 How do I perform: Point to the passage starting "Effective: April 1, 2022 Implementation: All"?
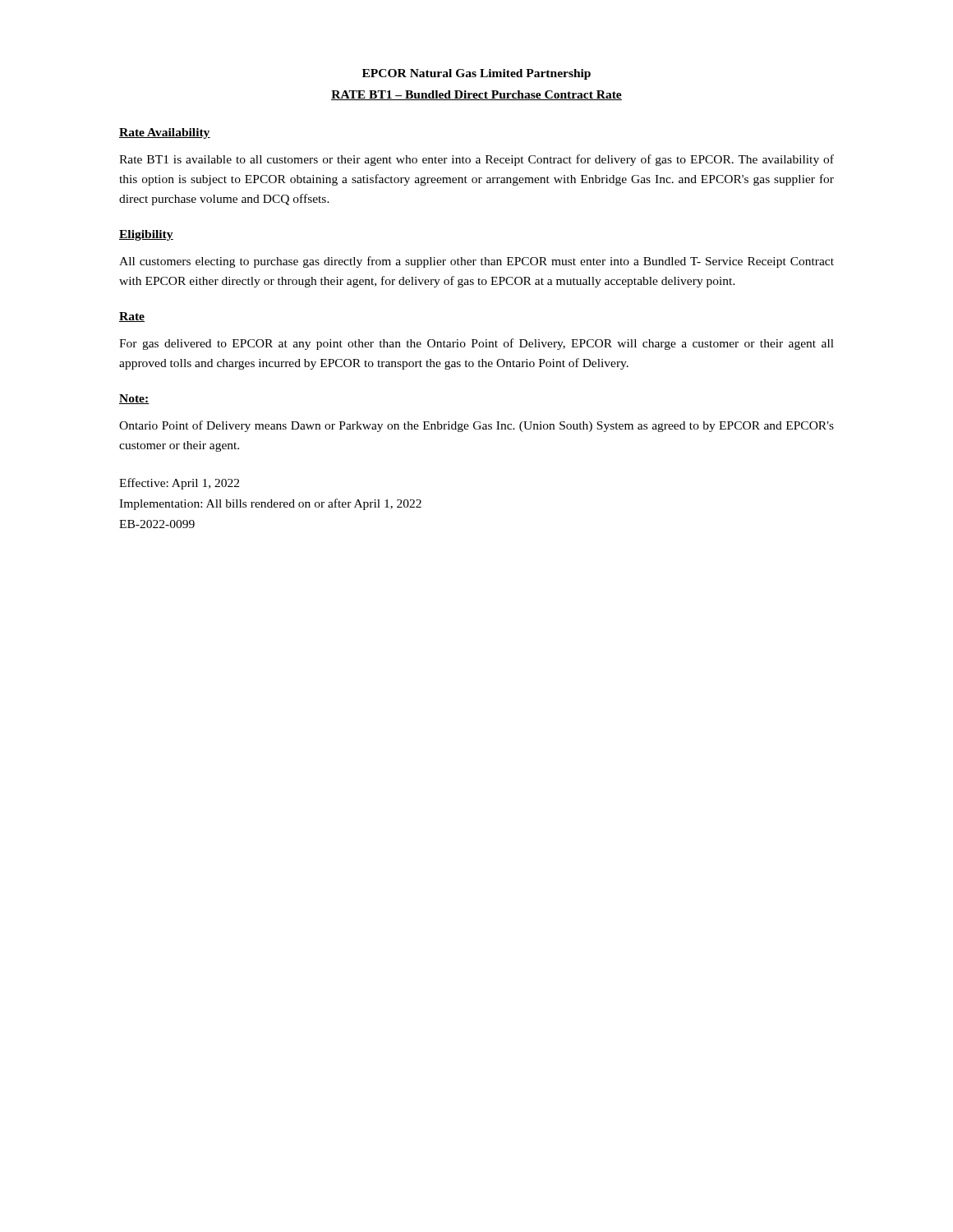(x=271, y=503)
